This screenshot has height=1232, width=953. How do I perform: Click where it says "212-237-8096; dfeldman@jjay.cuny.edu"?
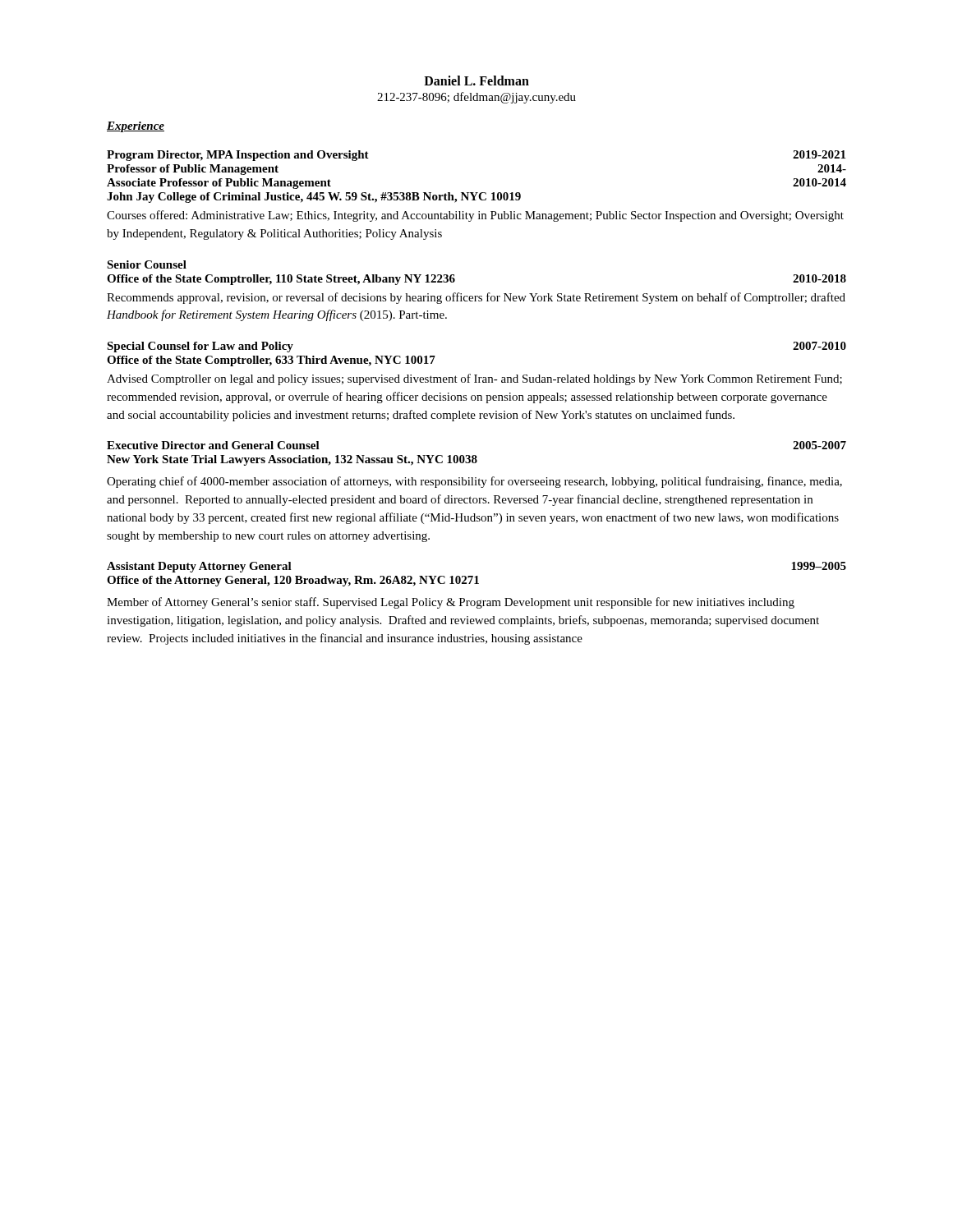(x=476, y=97)
